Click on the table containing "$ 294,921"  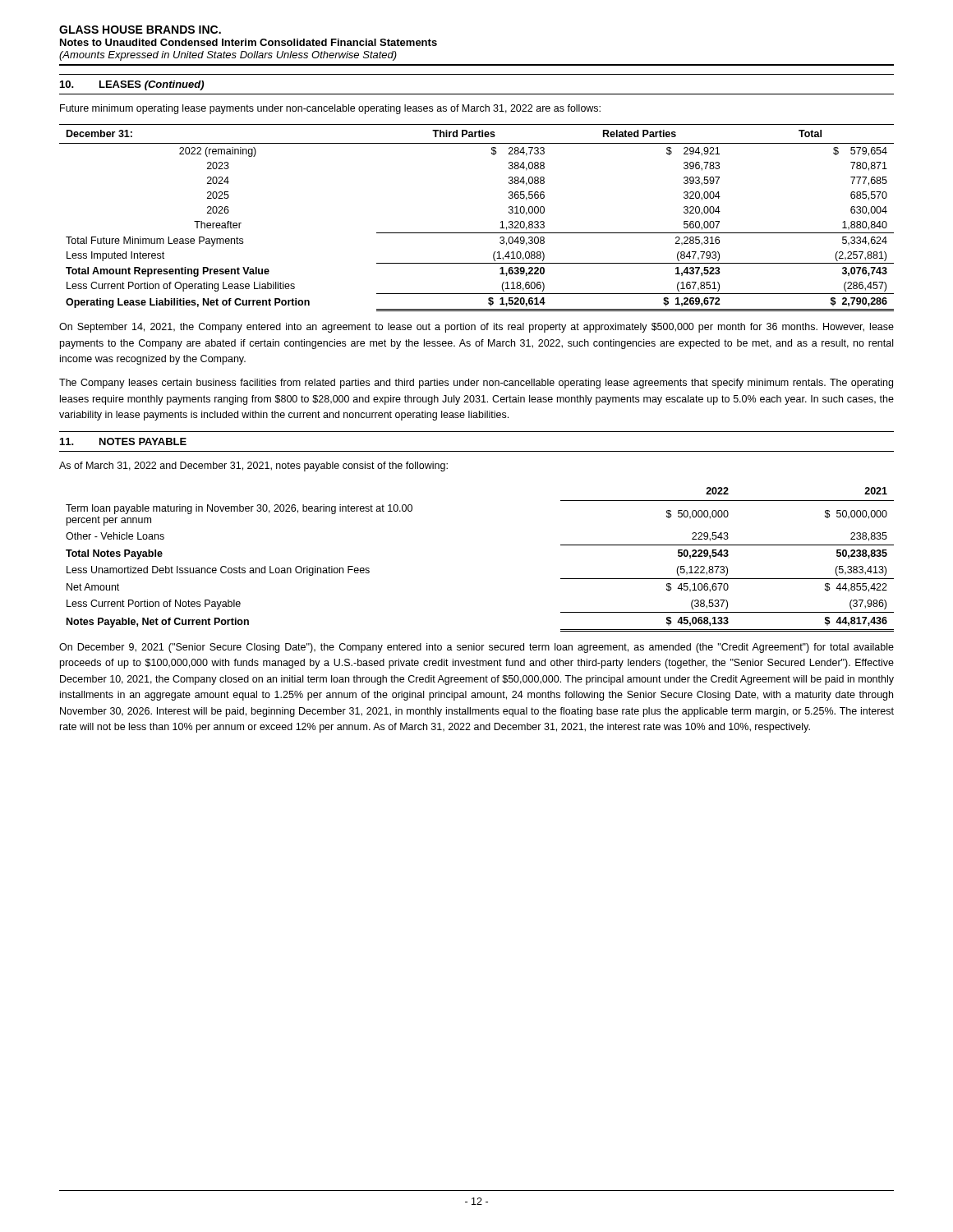pyautogui.click(x=476, y=218)
